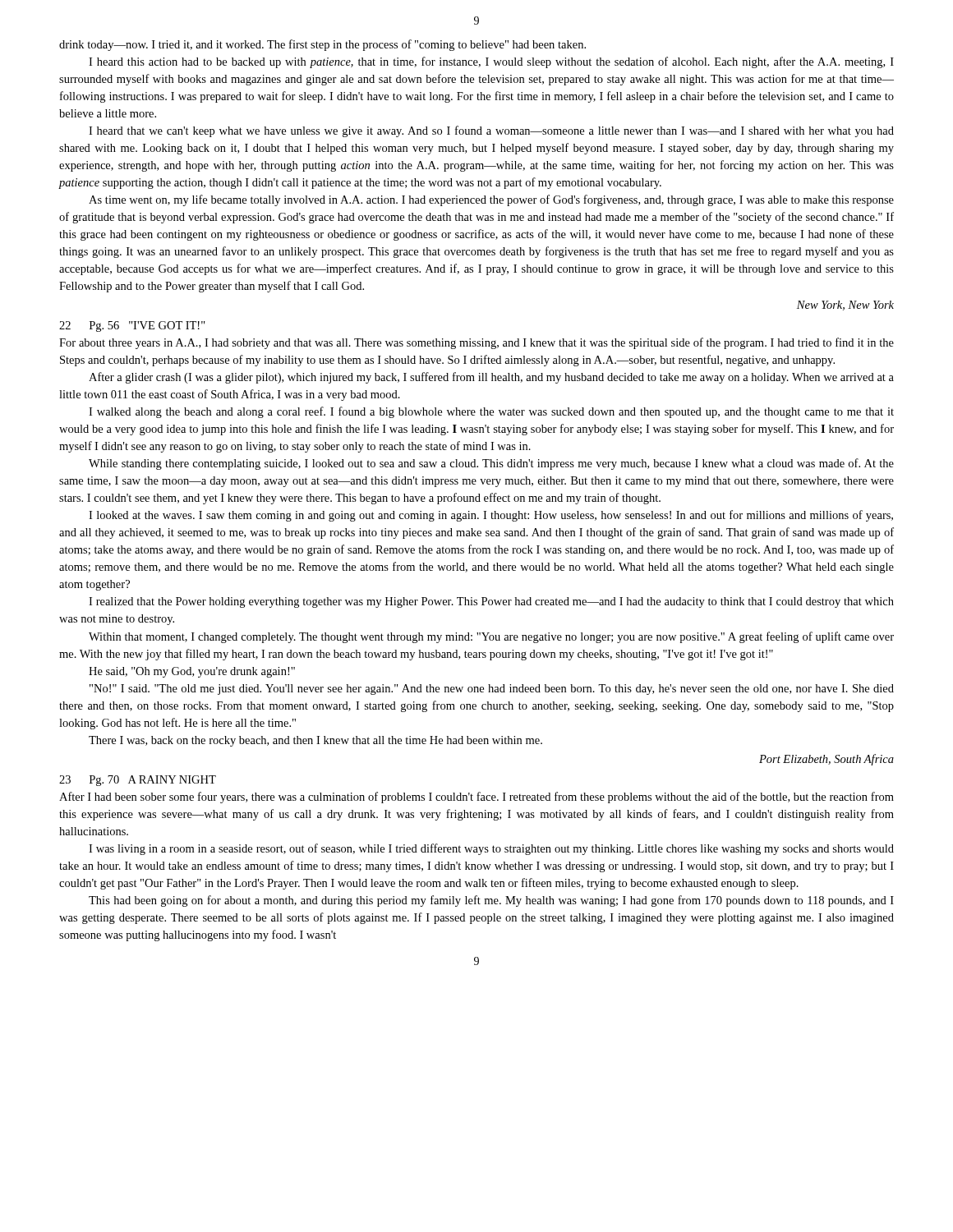Screen dimensions: 1232x953
Task: Locate the block of text that opens with "After I had"
Action: (476, 866)
